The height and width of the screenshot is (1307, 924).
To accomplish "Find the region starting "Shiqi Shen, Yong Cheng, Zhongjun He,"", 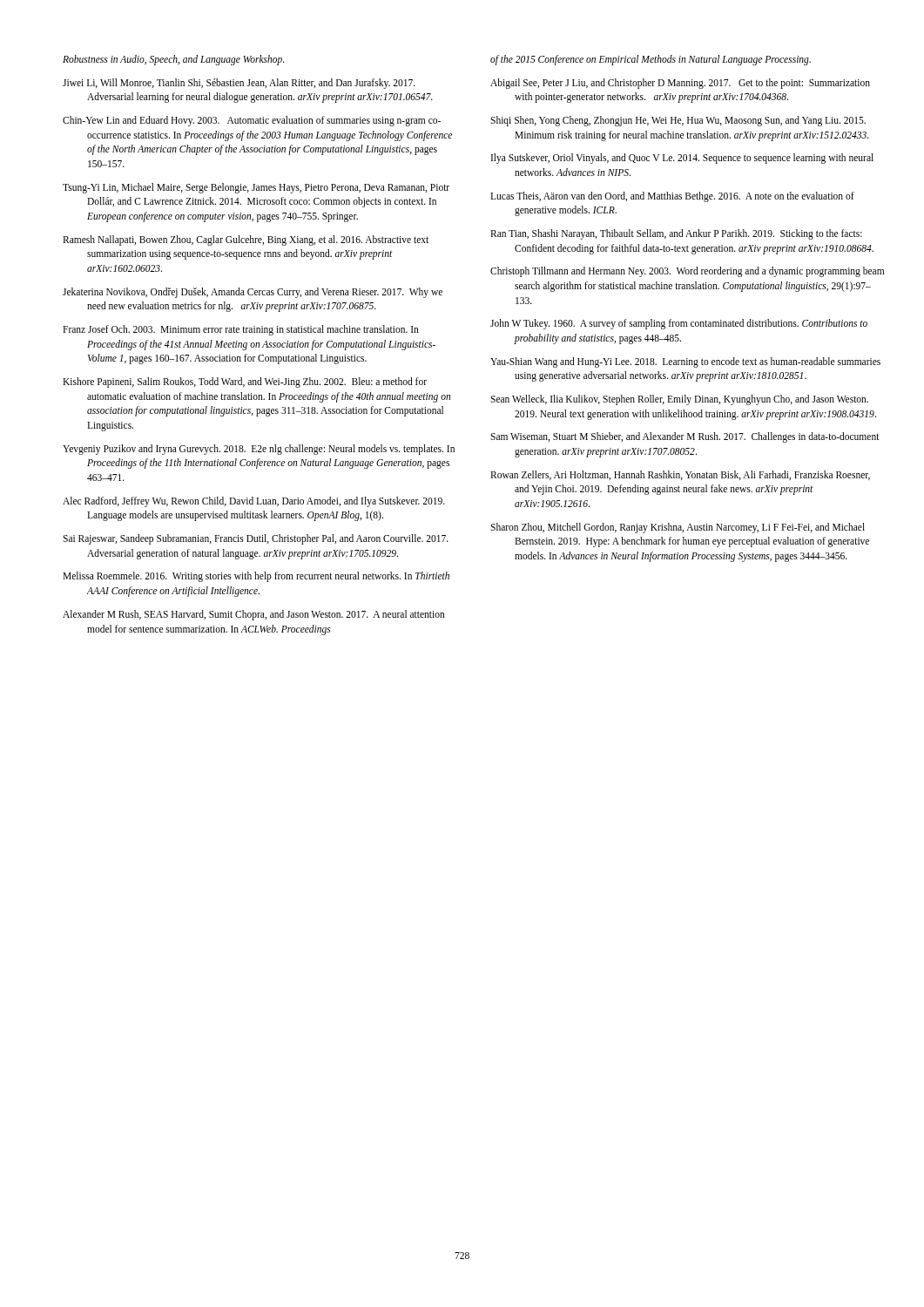I will [680, 127].
